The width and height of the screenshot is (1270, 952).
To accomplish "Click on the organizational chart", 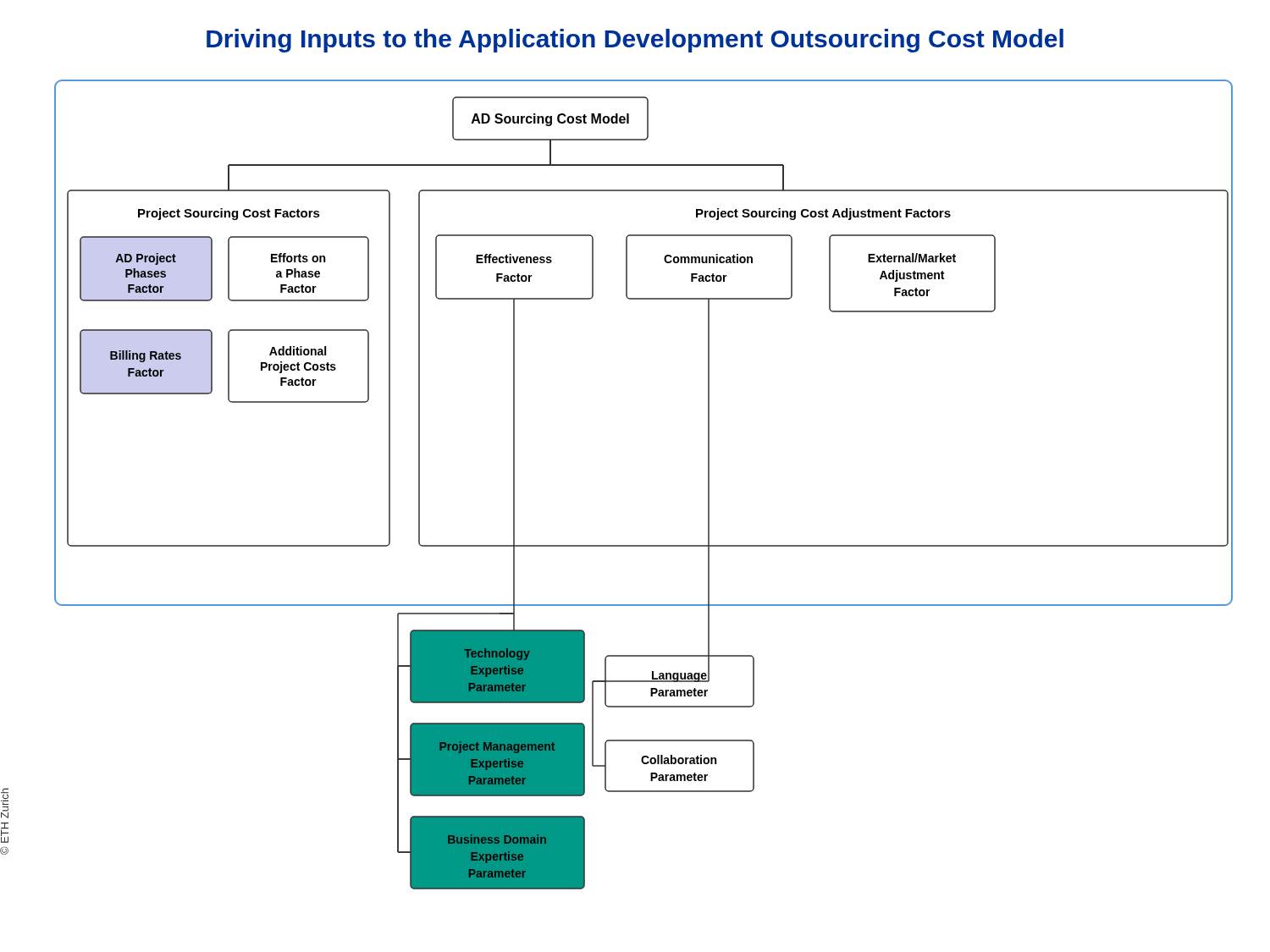I will [x=646, y=487].
